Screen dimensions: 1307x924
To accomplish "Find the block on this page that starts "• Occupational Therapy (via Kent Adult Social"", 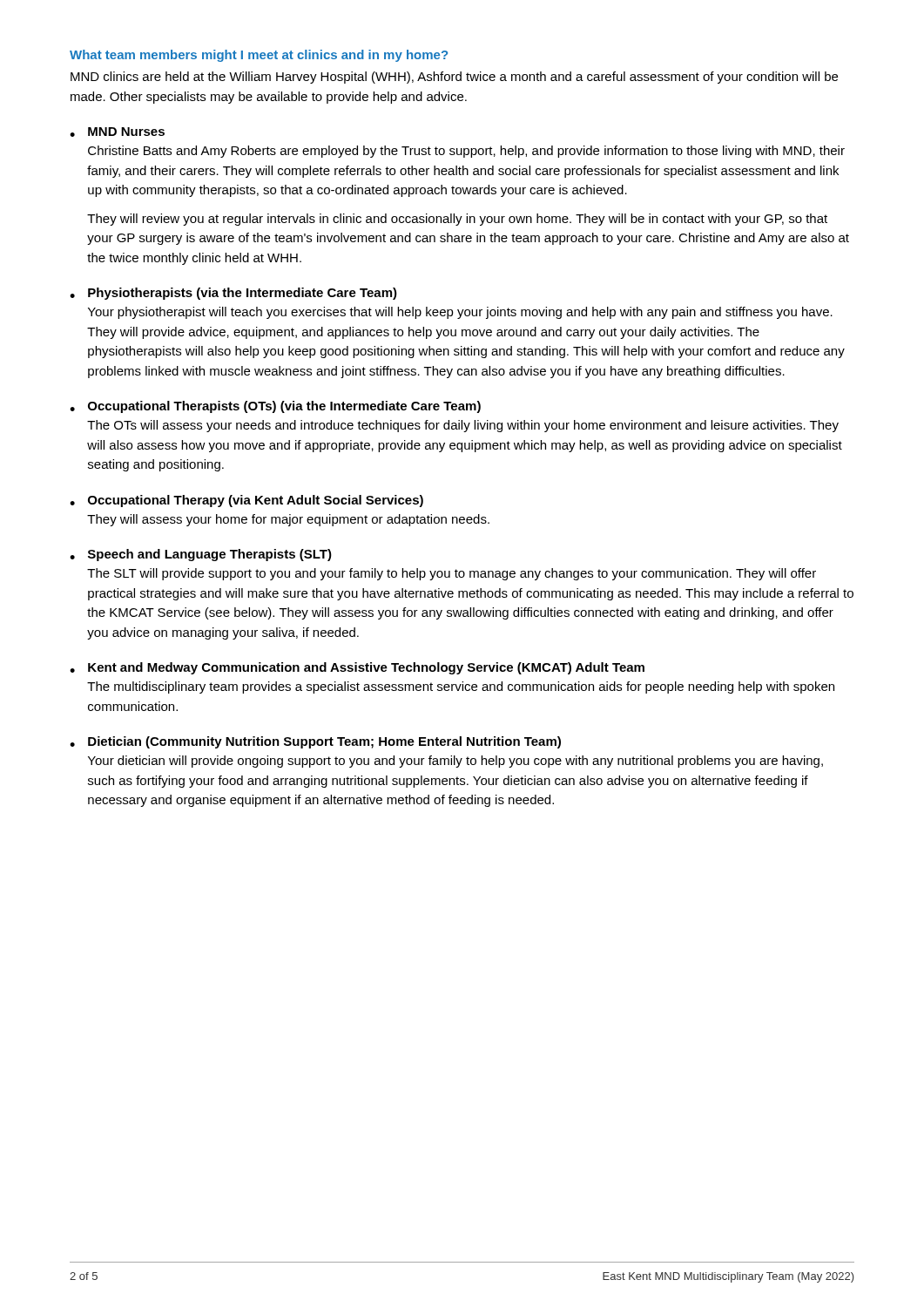I will tap(462, 510).
